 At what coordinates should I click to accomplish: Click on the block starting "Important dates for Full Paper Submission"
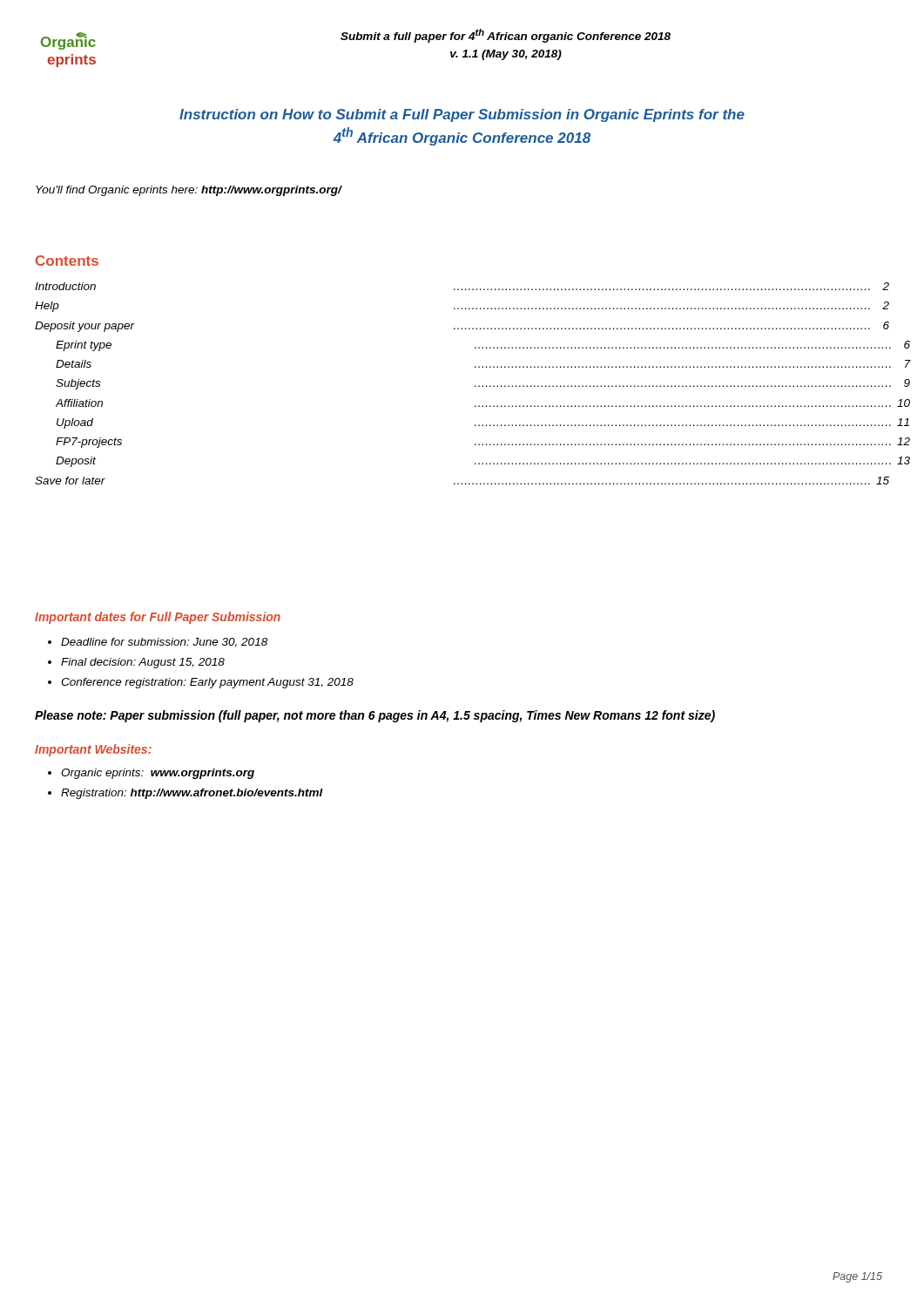coord(158,617)
